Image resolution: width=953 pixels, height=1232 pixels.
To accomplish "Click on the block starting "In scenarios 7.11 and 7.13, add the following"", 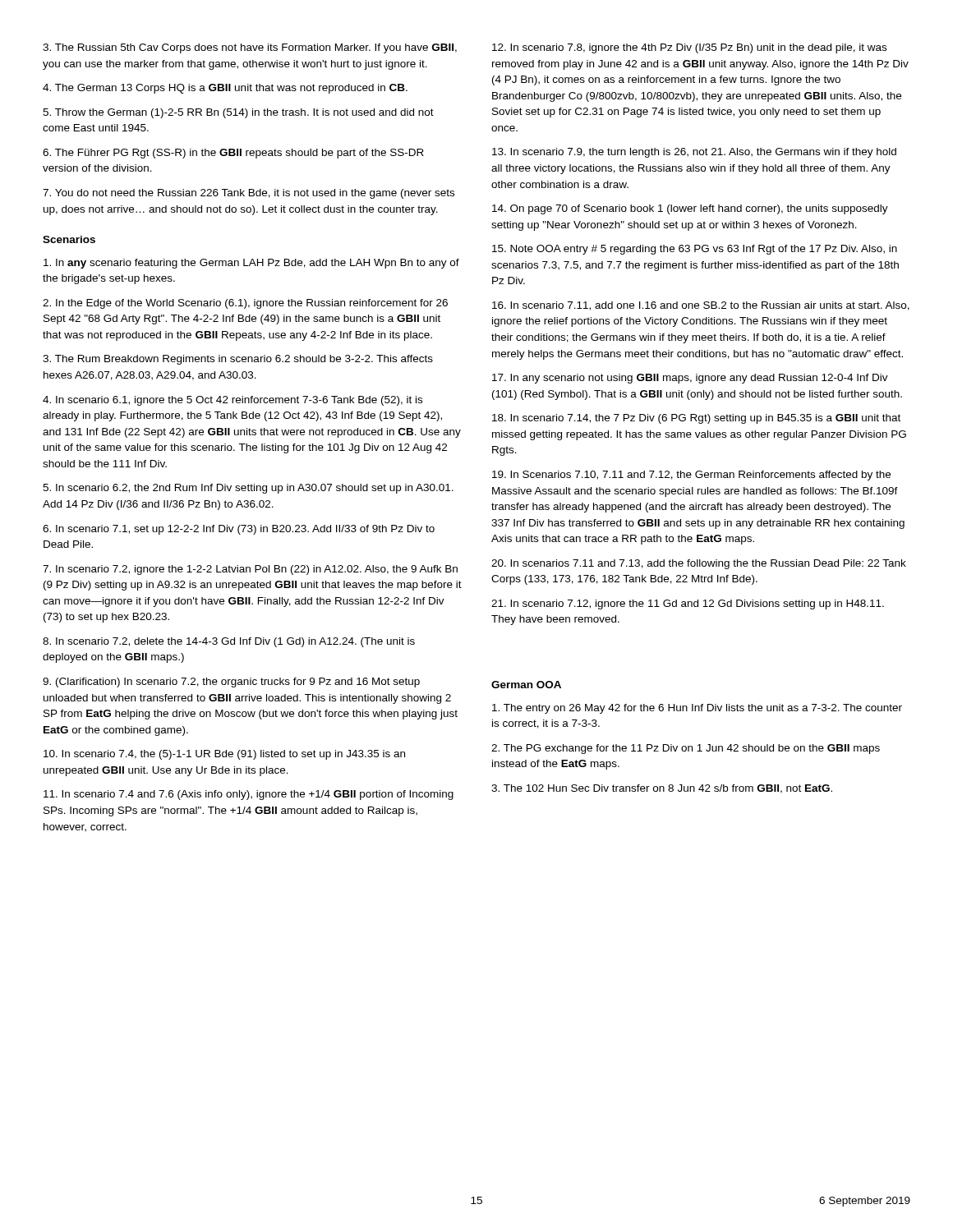I will [699, 571].
